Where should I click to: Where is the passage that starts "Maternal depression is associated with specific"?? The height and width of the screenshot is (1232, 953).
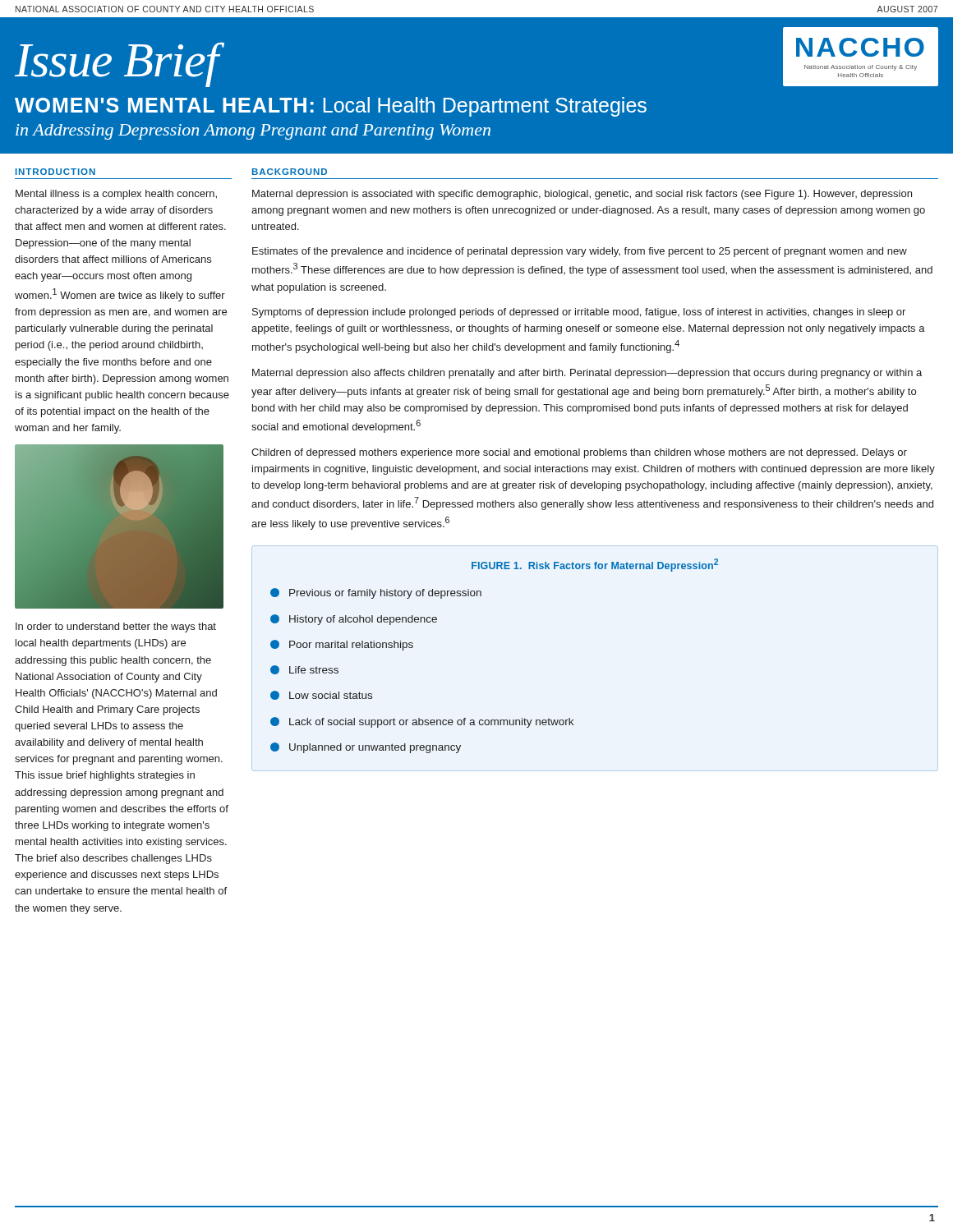tap(588, 210)
